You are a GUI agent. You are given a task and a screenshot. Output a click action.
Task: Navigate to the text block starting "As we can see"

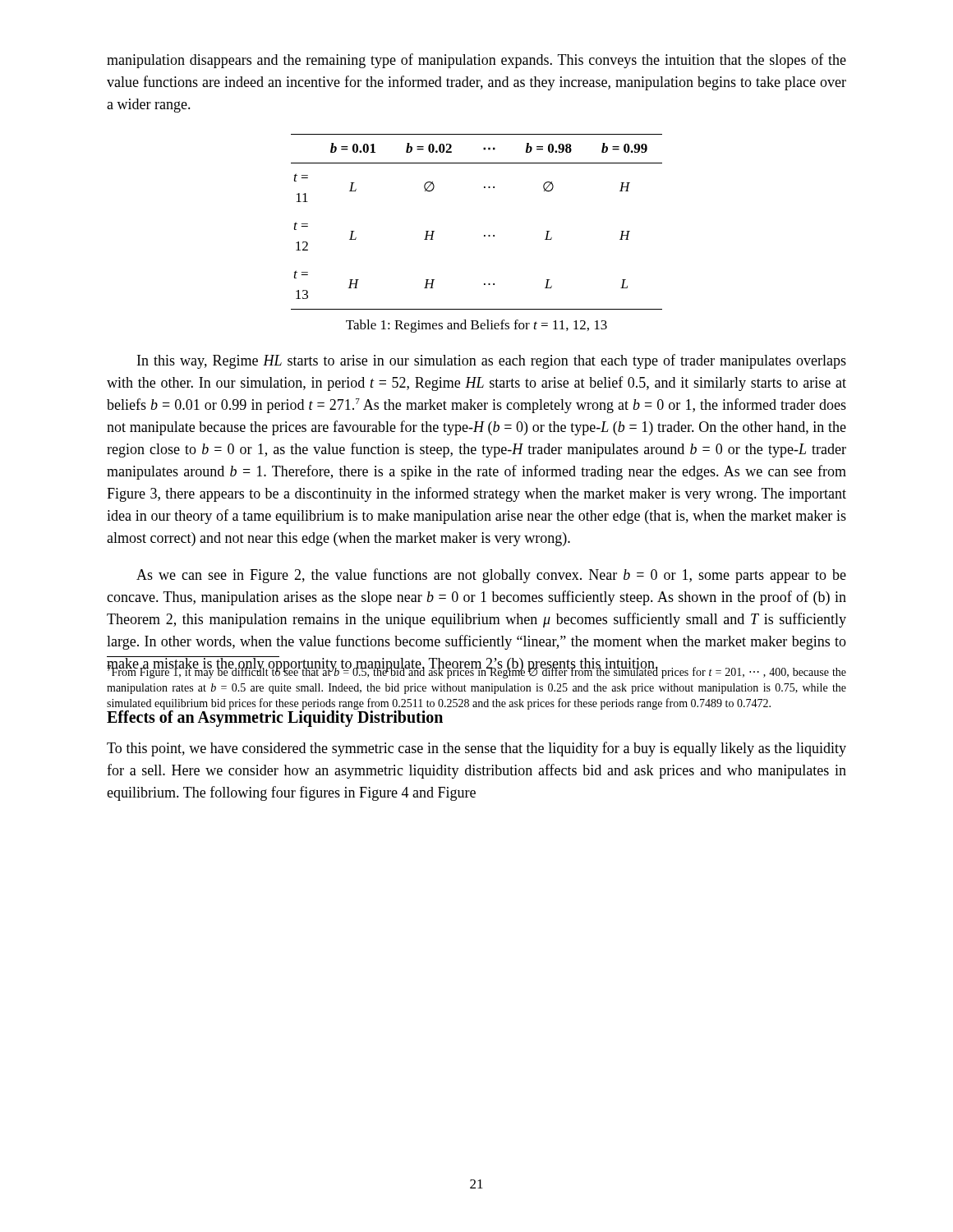(476, 620)
